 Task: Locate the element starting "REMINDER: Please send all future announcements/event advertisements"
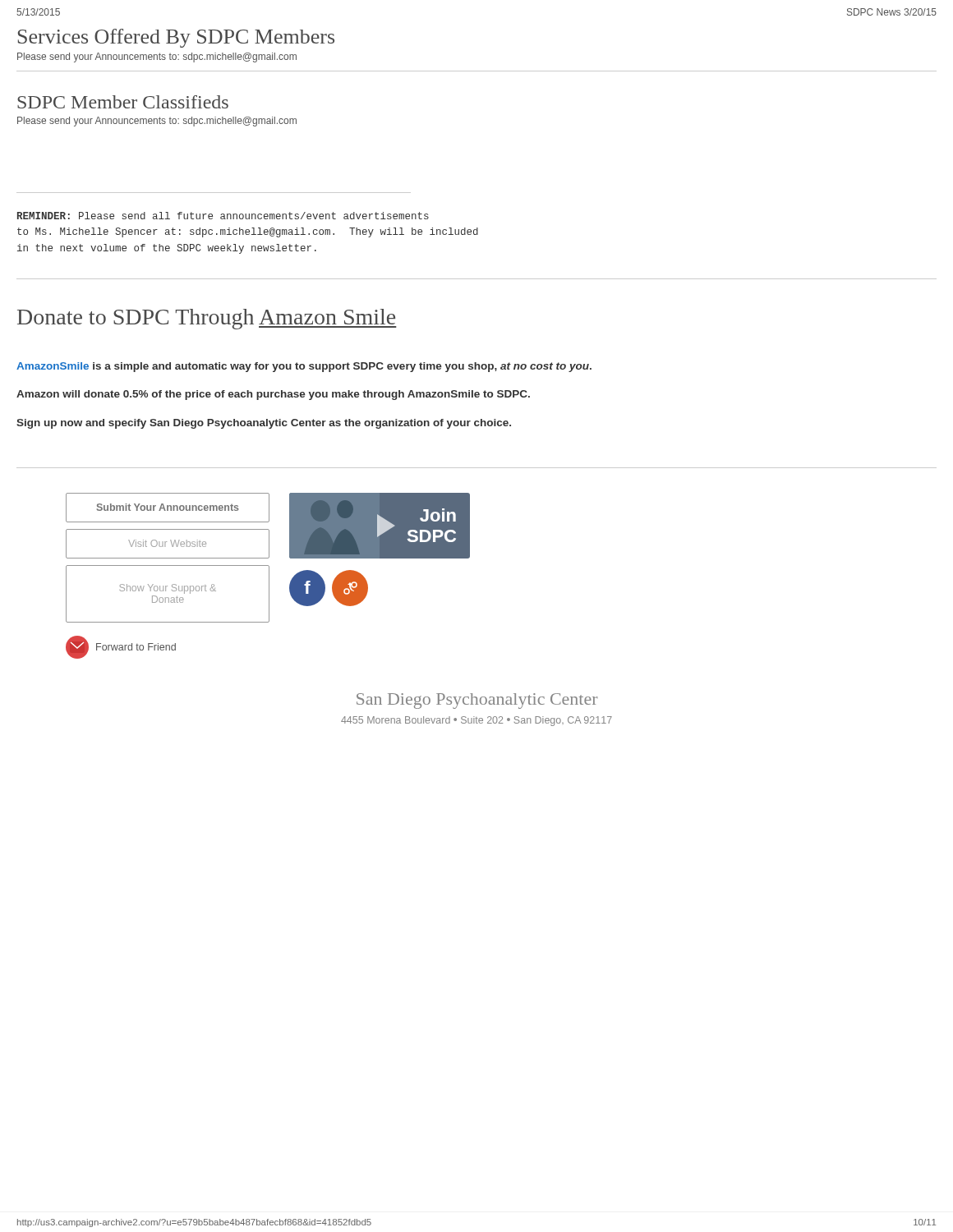pos(247,233)
